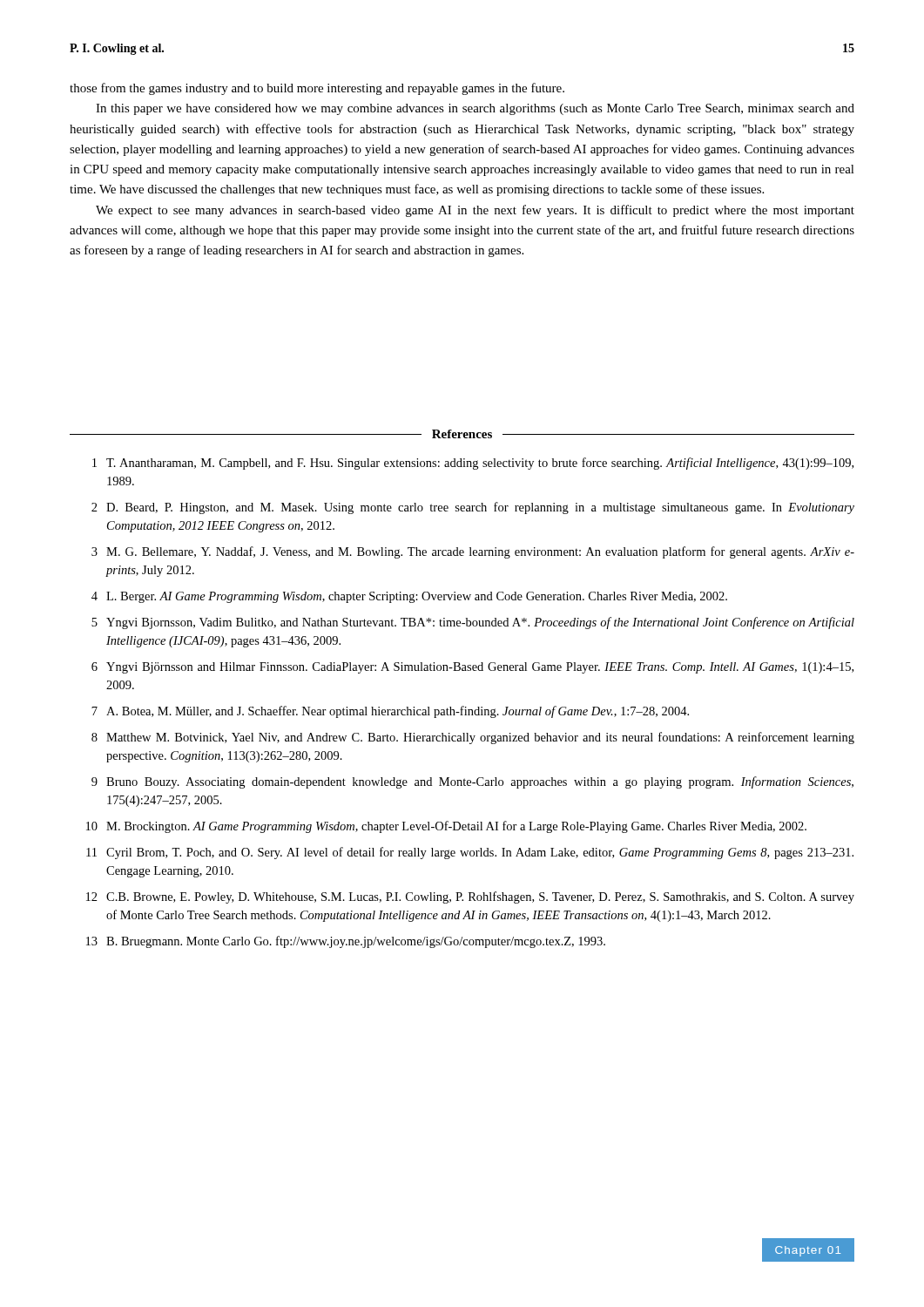Screen dimensions: 1307x924
Task: Click on the block starting "8 Matthew M. Botvinick, Yael"
Action: (x=462, y=747)
